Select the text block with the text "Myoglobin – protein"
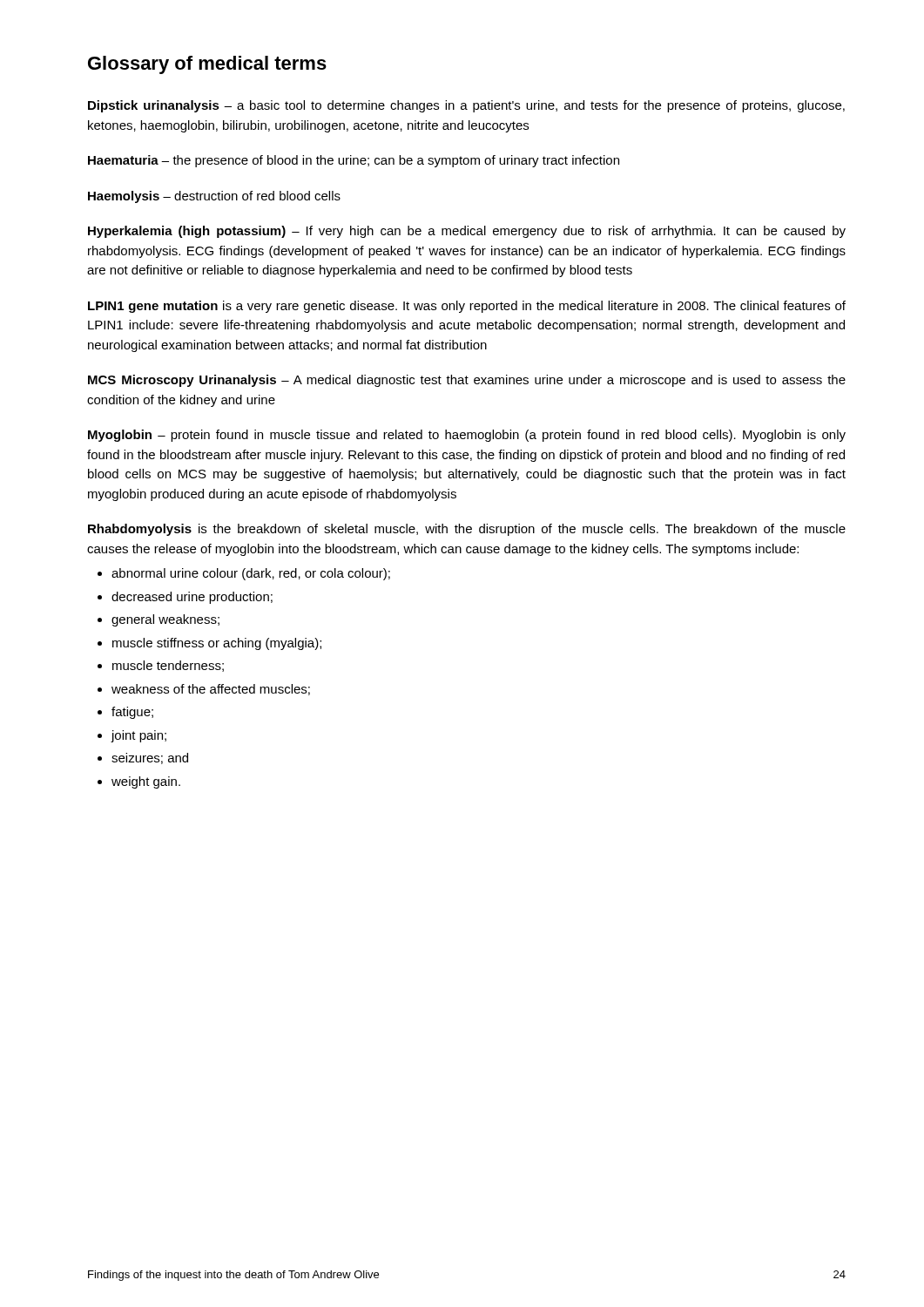 coord(466,464)
